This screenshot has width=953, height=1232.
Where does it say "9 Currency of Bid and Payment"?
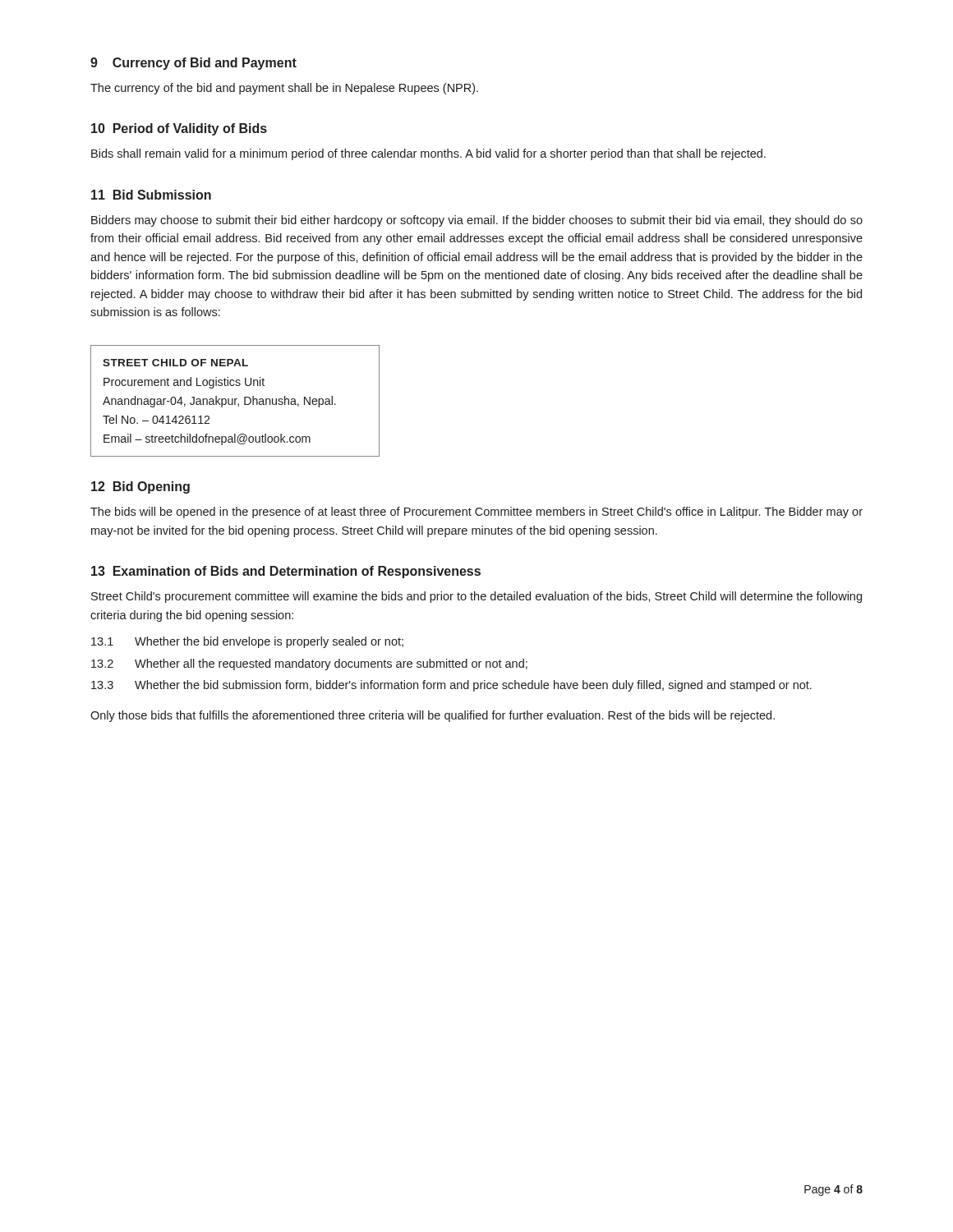coord(193,63)
